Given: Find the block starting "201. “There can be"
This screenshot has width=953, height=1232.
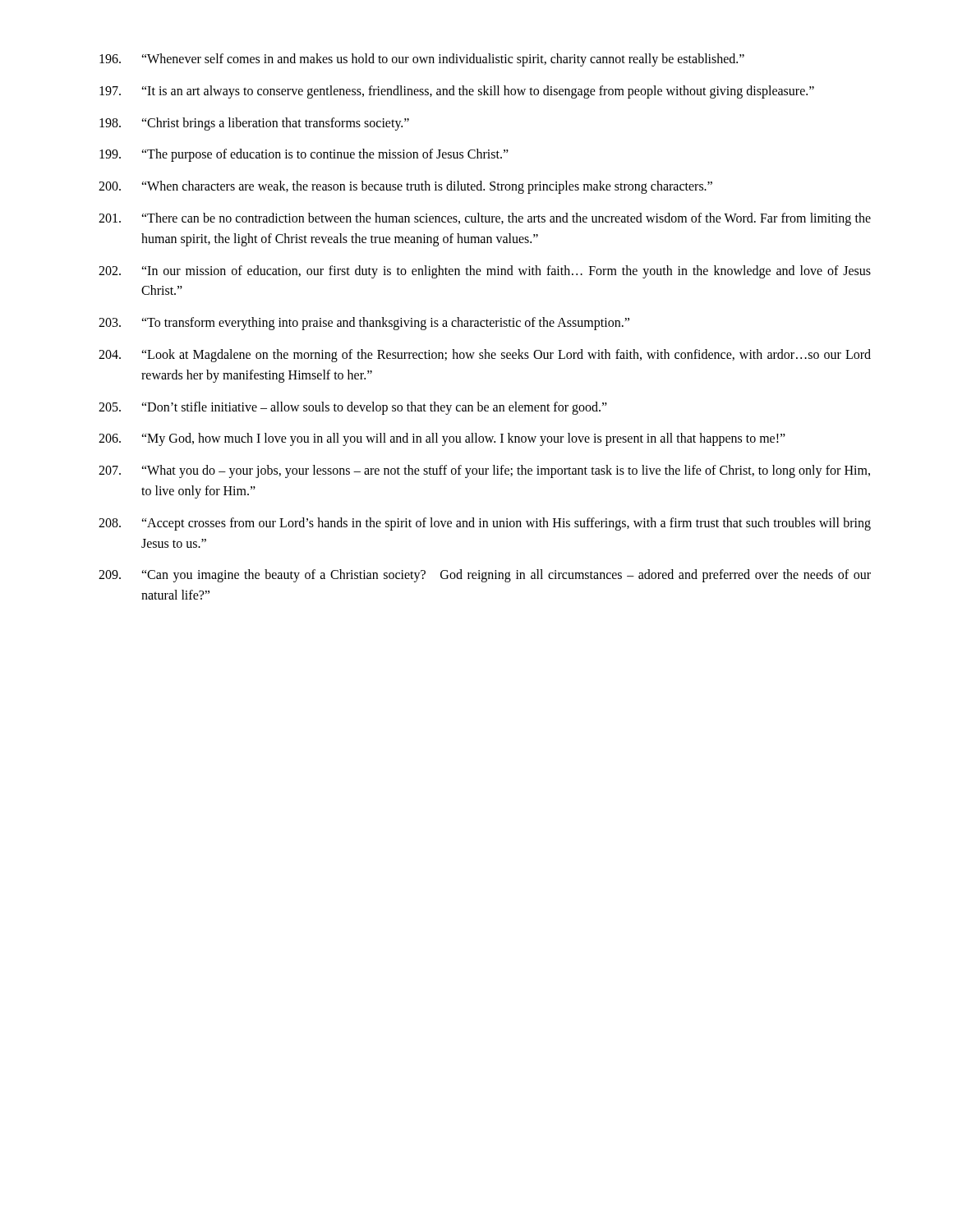Looking at the screenshot, I should (x=485, y=229).
